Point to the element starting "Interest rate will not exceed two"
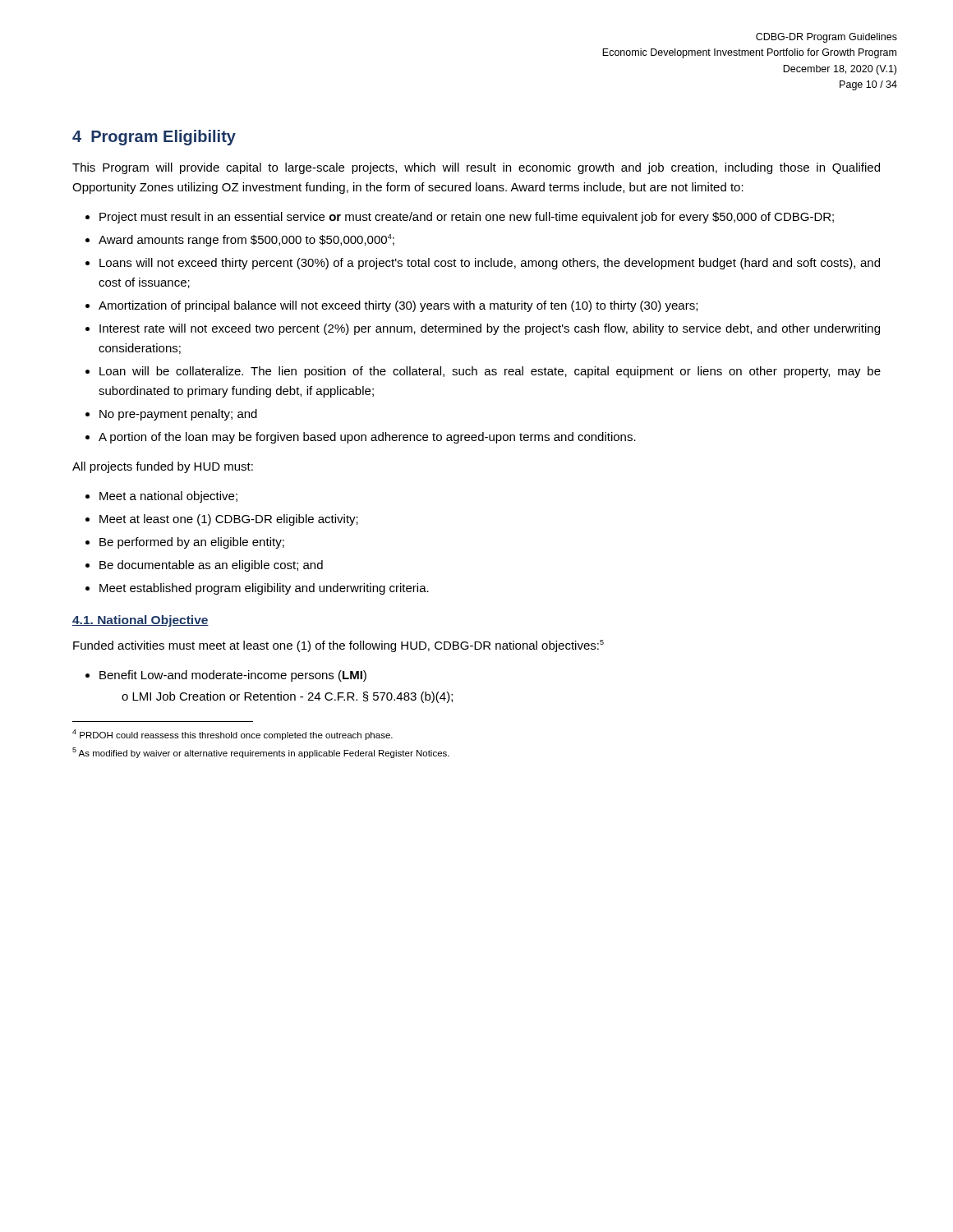The width and height of the screenshot is (953, 1232). (x=490, y=338)
